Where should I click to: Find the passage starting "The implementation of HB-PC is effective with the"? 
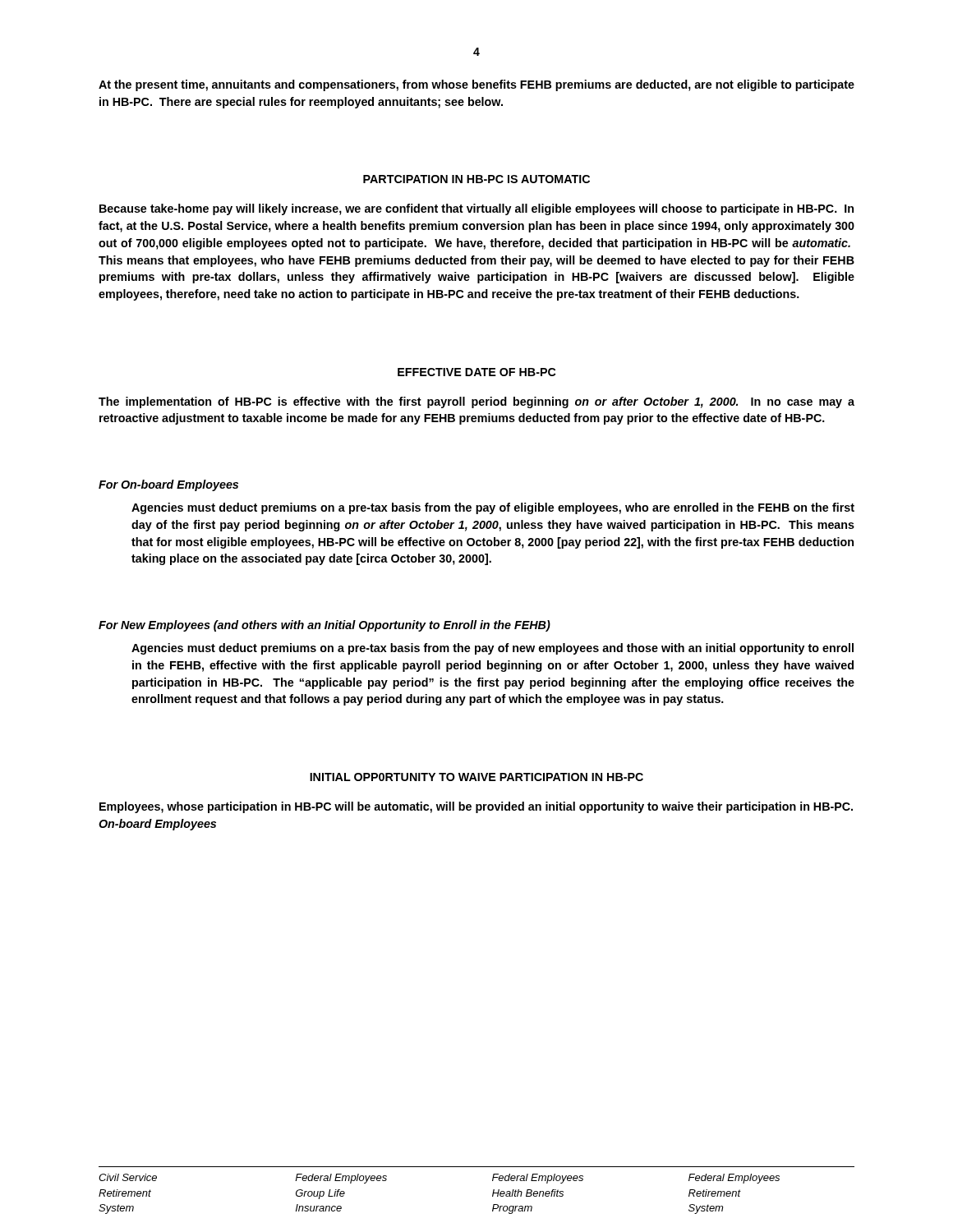pyautogui.click(x=476, y=410)
